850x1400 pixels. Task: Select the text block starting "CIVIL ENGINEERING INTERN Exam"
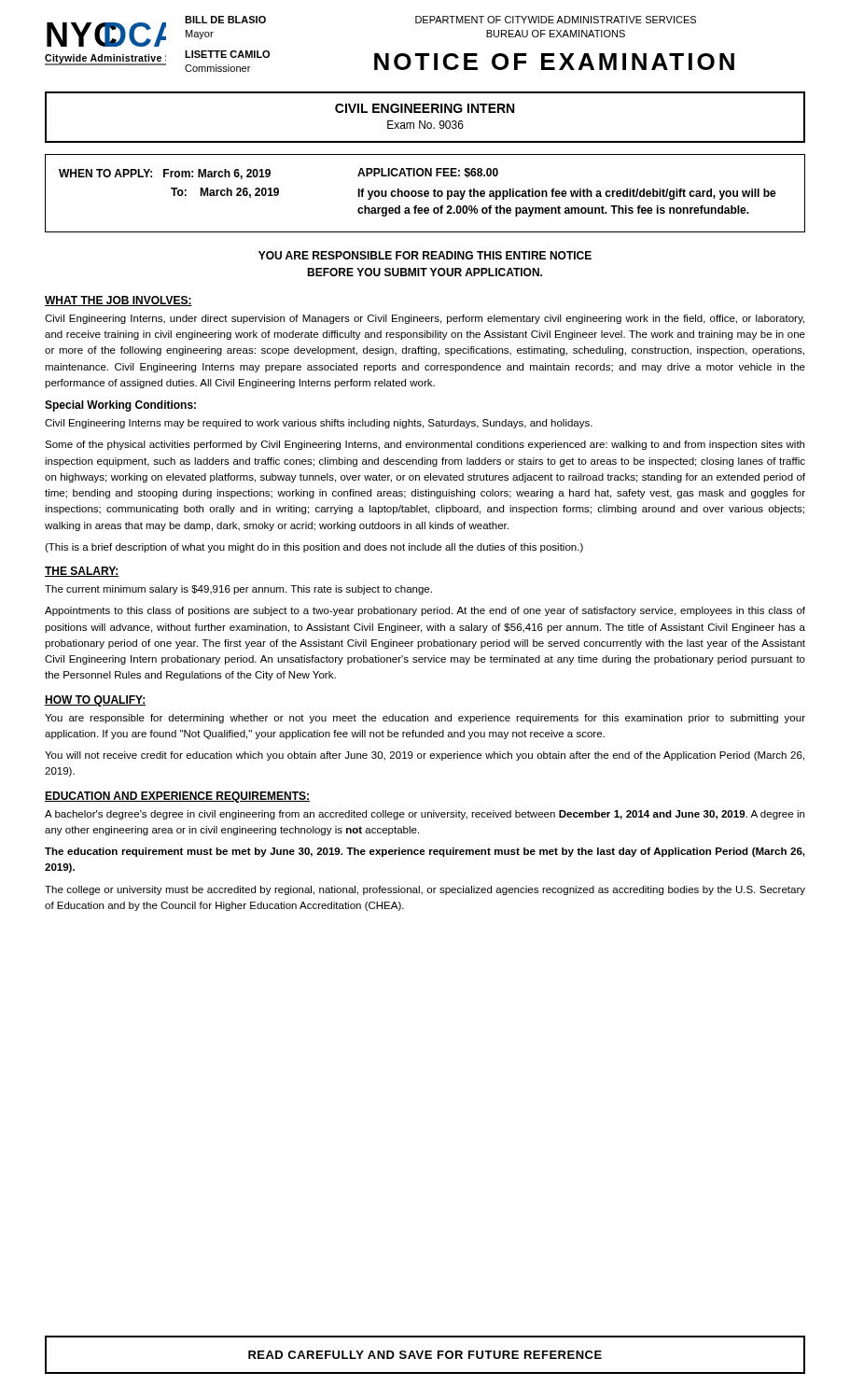point(425,116)
